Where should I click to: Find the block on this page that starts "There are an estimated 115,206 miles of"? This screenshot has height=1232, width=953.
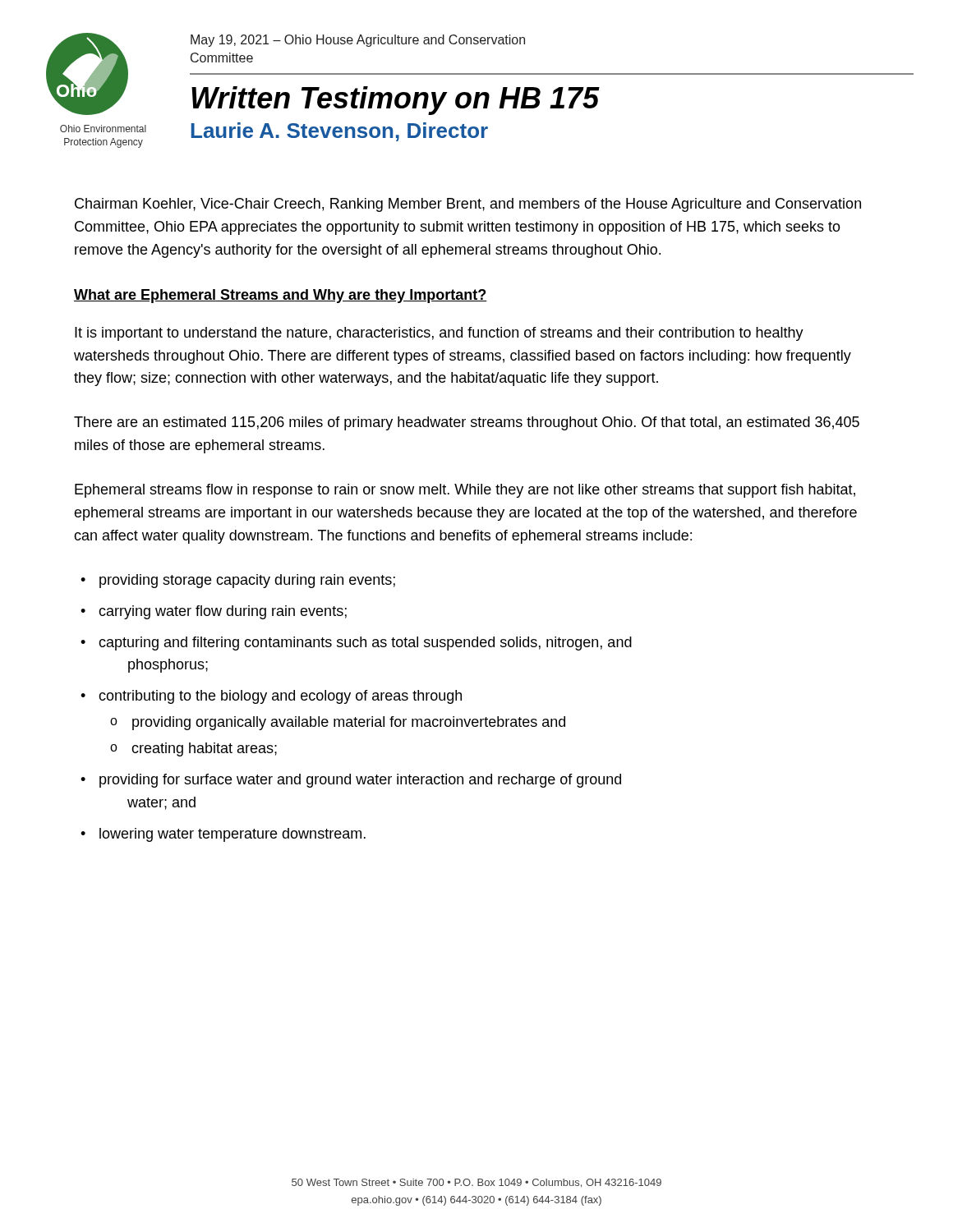[467, 434]
